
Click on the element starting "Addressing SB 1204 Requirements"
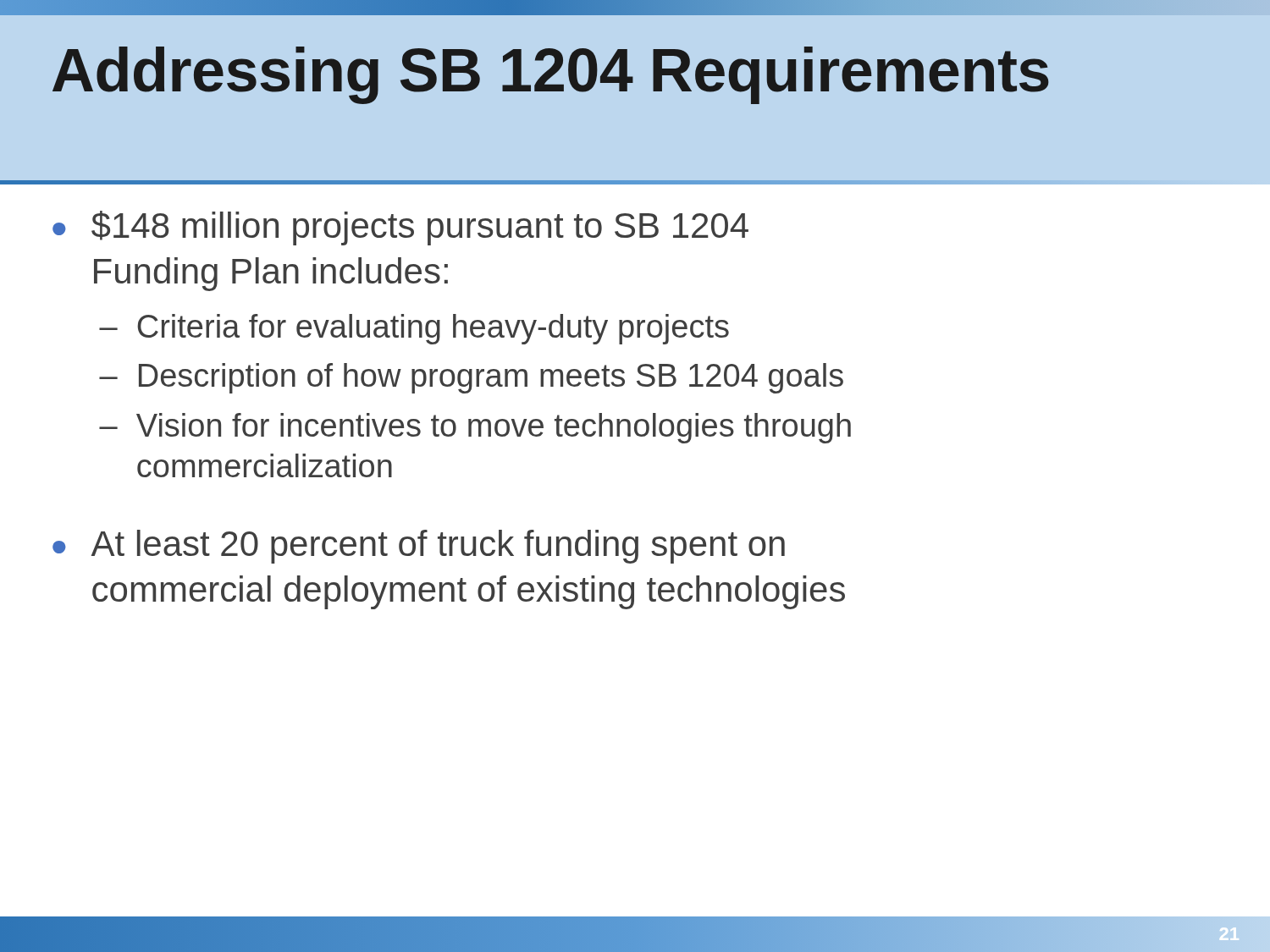pos(551,70)
